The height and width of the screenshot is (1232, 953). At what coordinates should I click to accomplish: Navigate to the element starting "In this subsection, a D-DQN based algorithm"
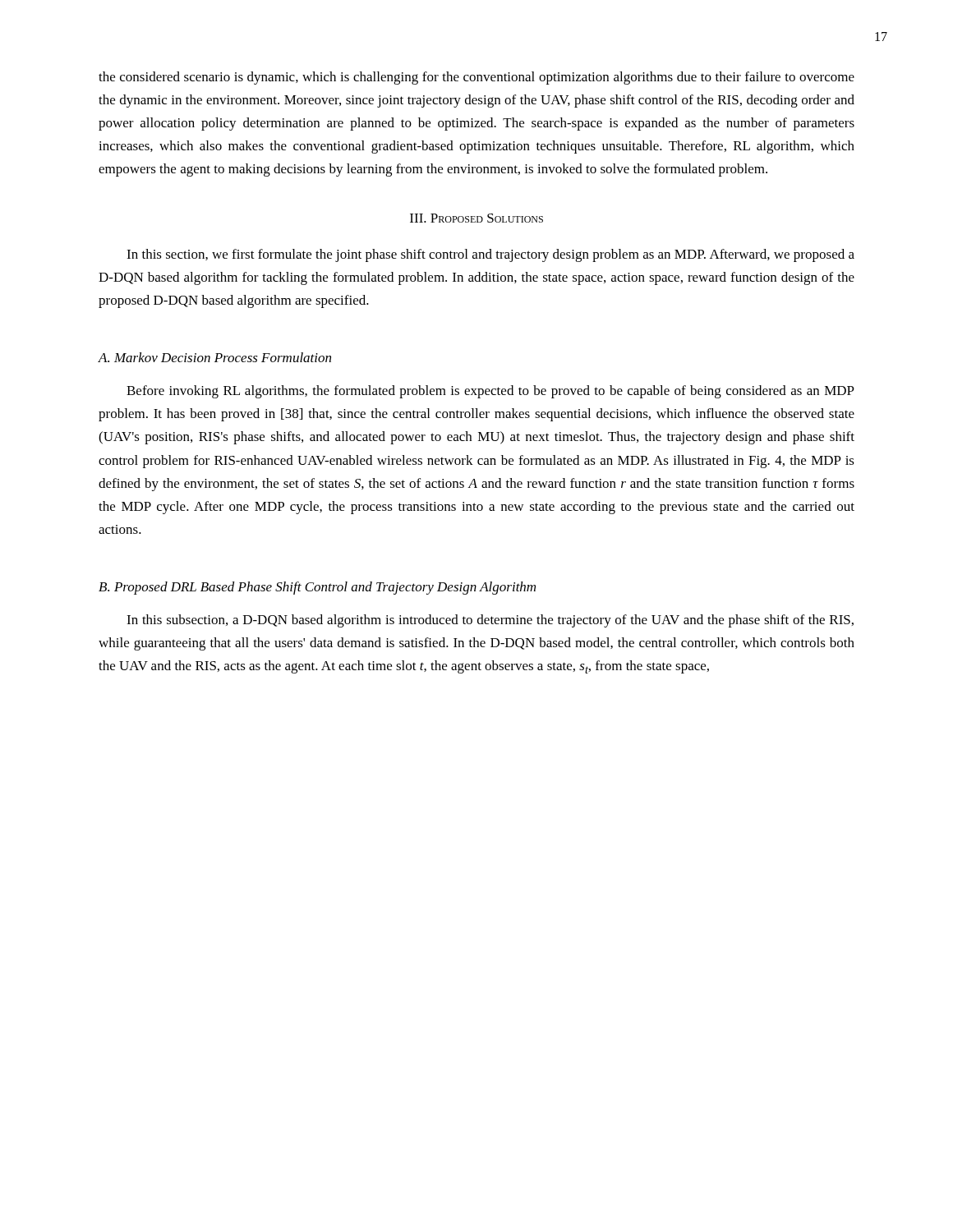476,644
